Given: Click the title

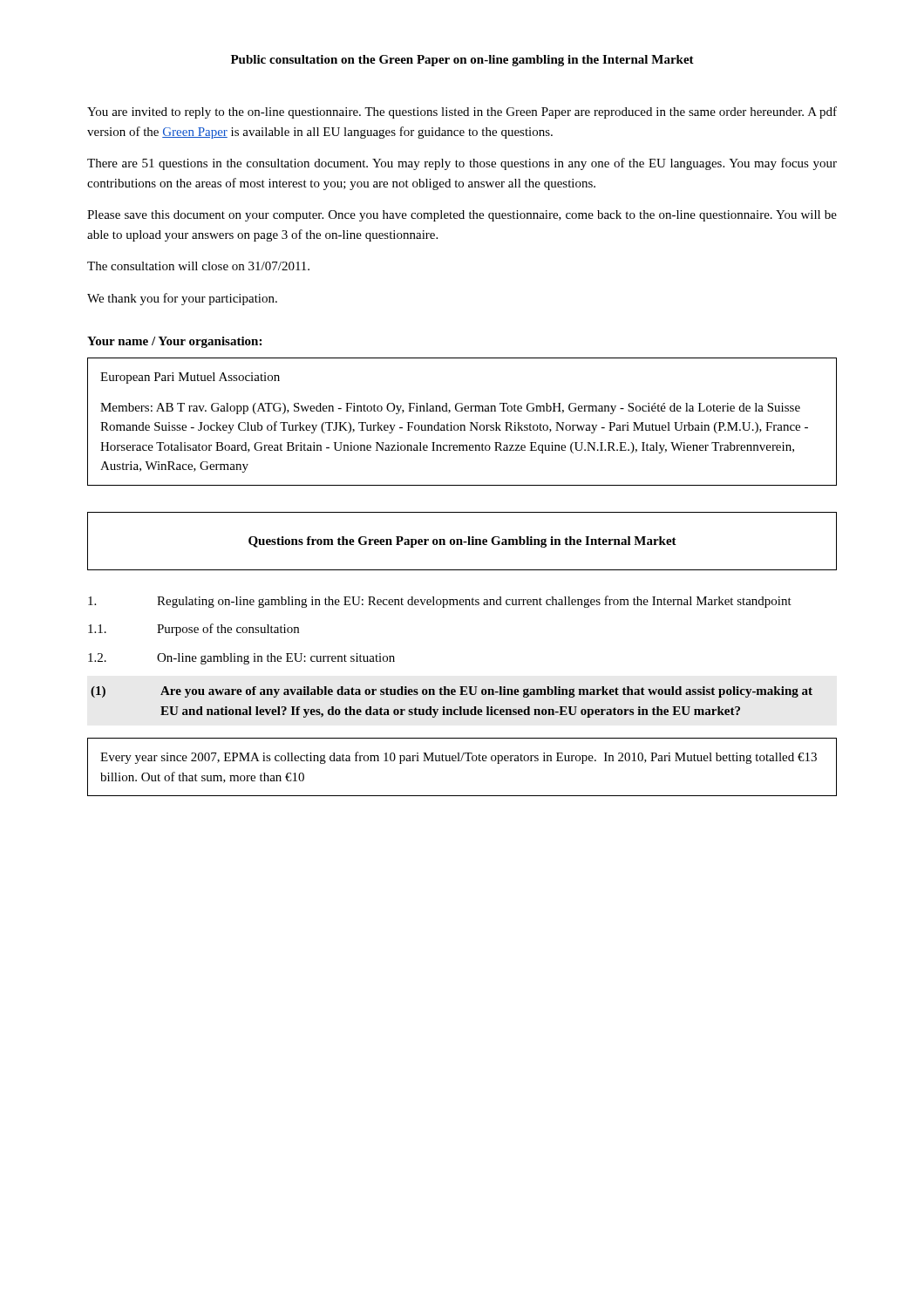Looking at the screenshot, I should pyautogui.click(x=462, y=59).
